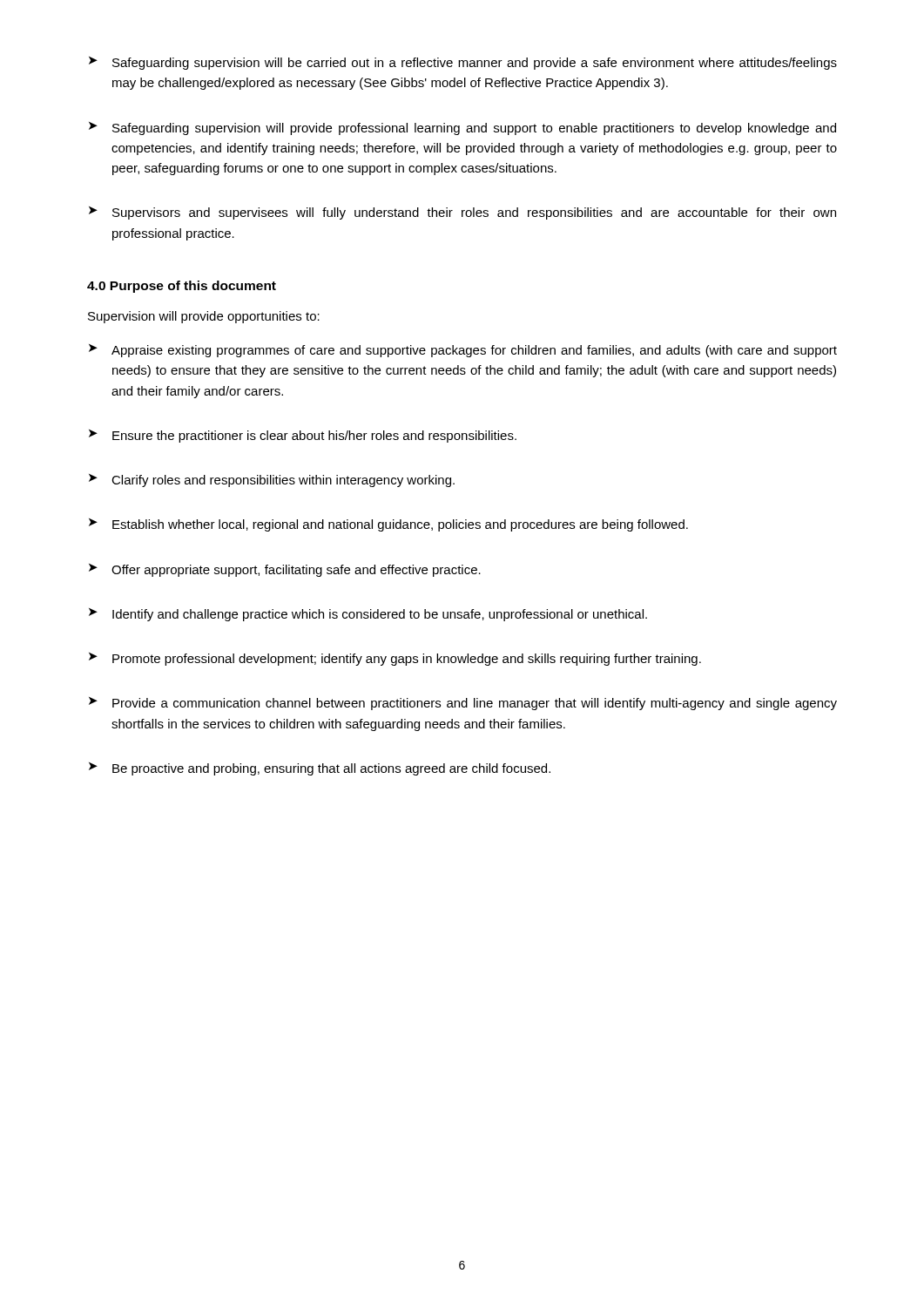Select the list item that reads "➤ Be proactive and probing,"

click(x=462, y=768)
